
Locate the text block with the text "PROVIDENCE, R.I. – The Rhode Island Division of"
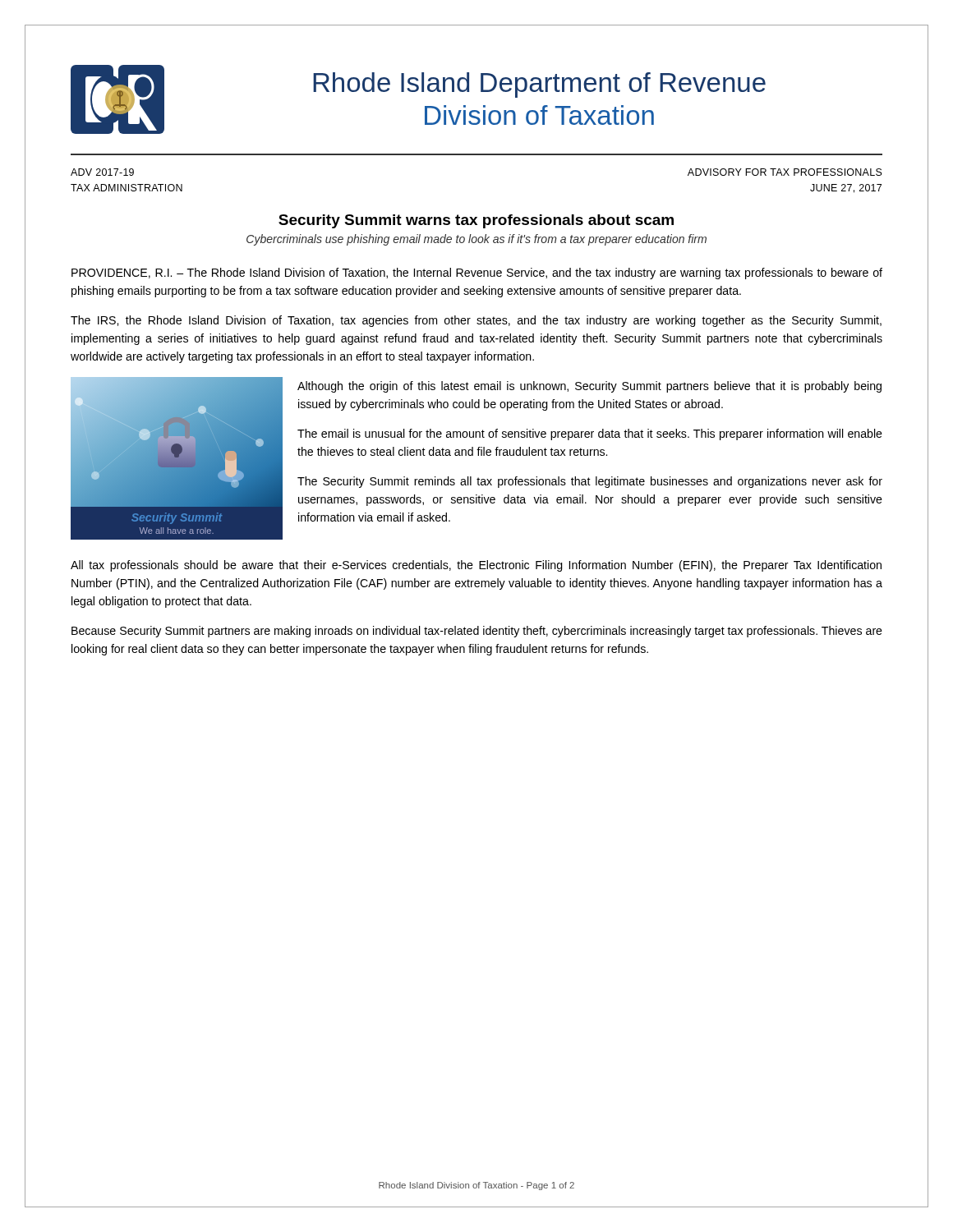point(476,281)
